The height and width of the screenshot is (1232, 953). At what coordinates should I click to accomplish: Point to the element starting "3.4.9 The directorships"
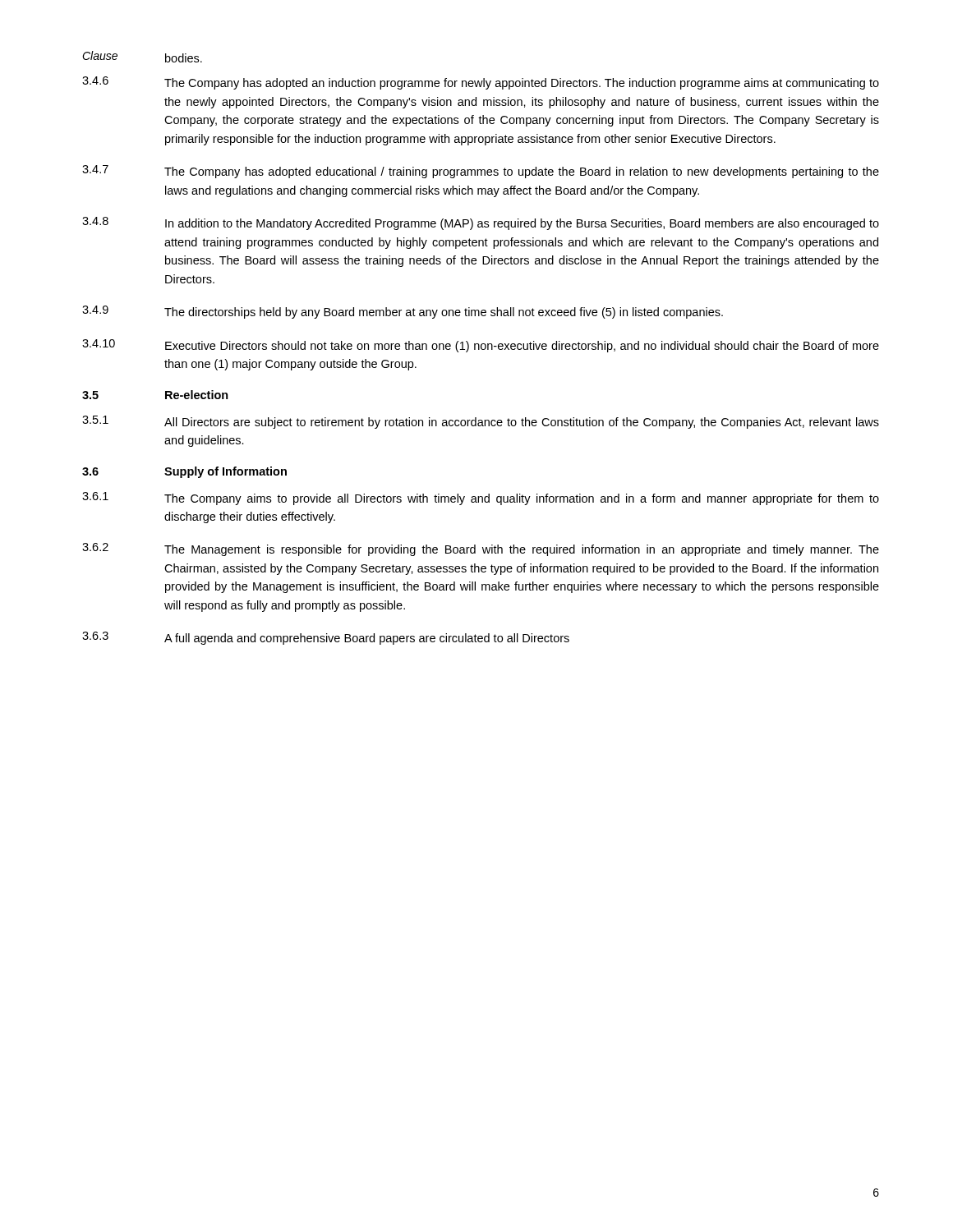point(481,312)
